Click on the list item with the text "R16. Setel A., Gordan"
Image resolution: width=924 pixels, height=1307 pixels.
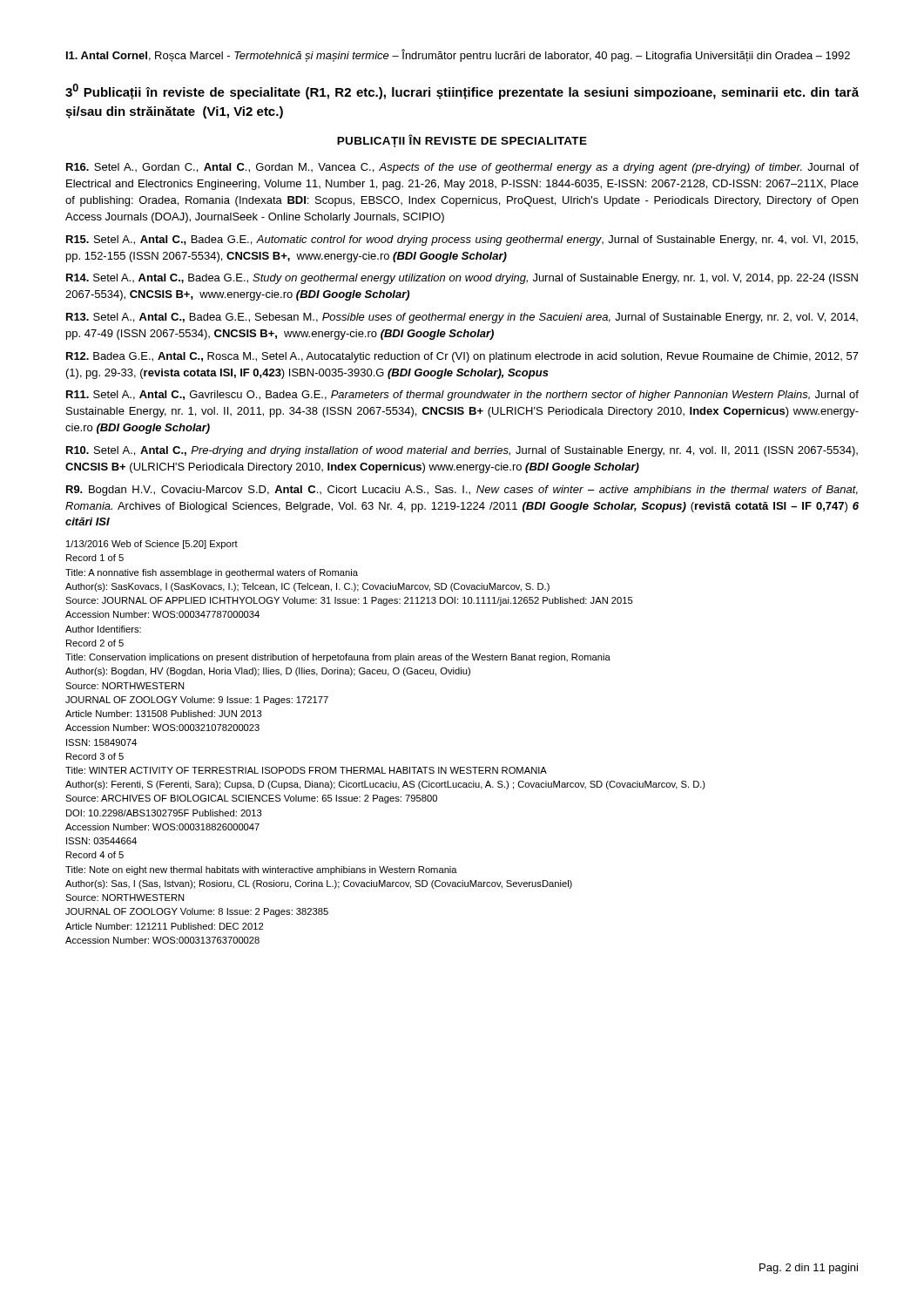point(462,192)
